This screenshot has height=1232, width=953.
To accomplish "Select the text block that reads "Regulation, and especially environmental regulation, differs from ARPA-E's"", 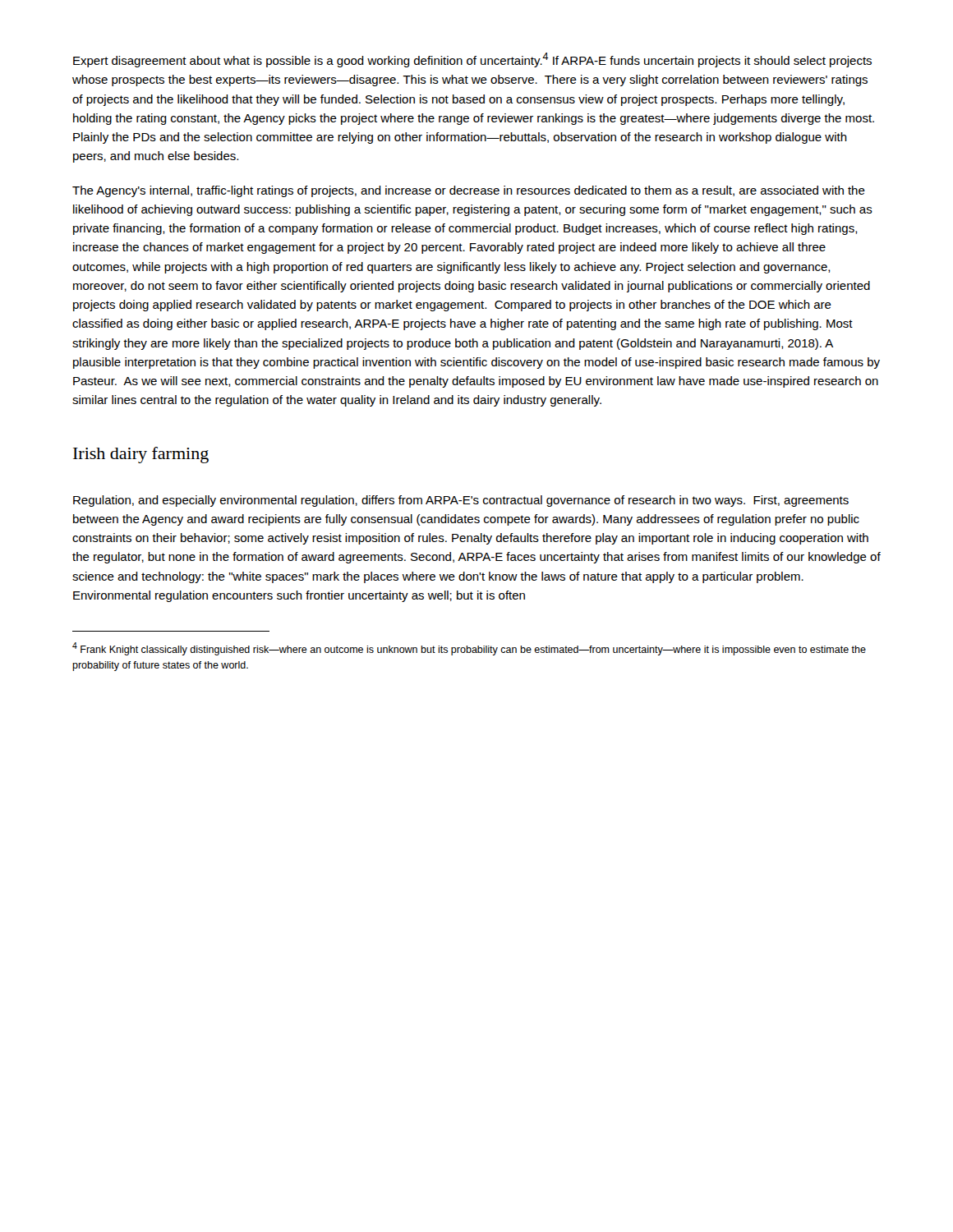I will (x=476, y=547).
